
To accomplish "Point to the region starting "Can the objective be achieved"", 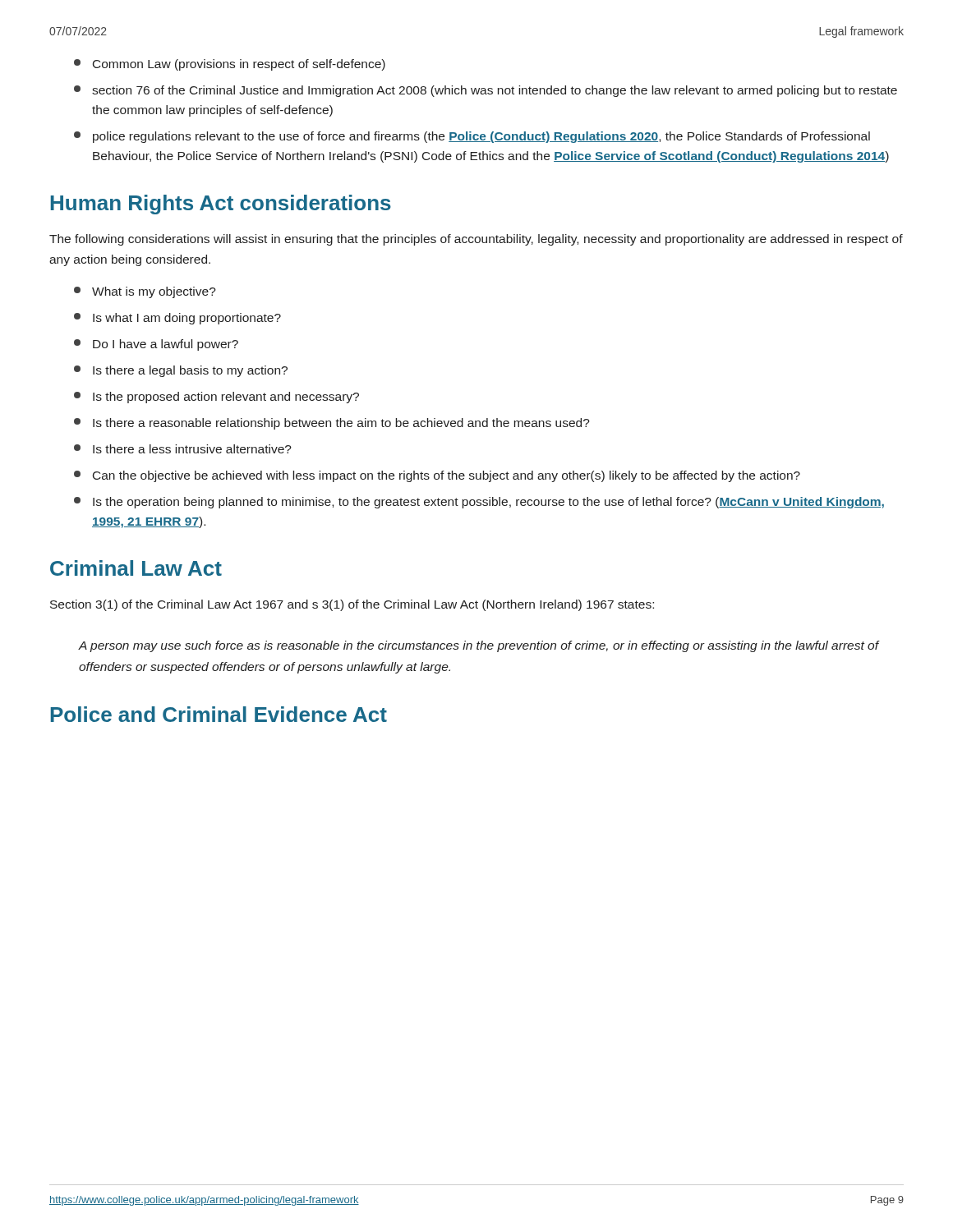I will [x=437, y=475].
